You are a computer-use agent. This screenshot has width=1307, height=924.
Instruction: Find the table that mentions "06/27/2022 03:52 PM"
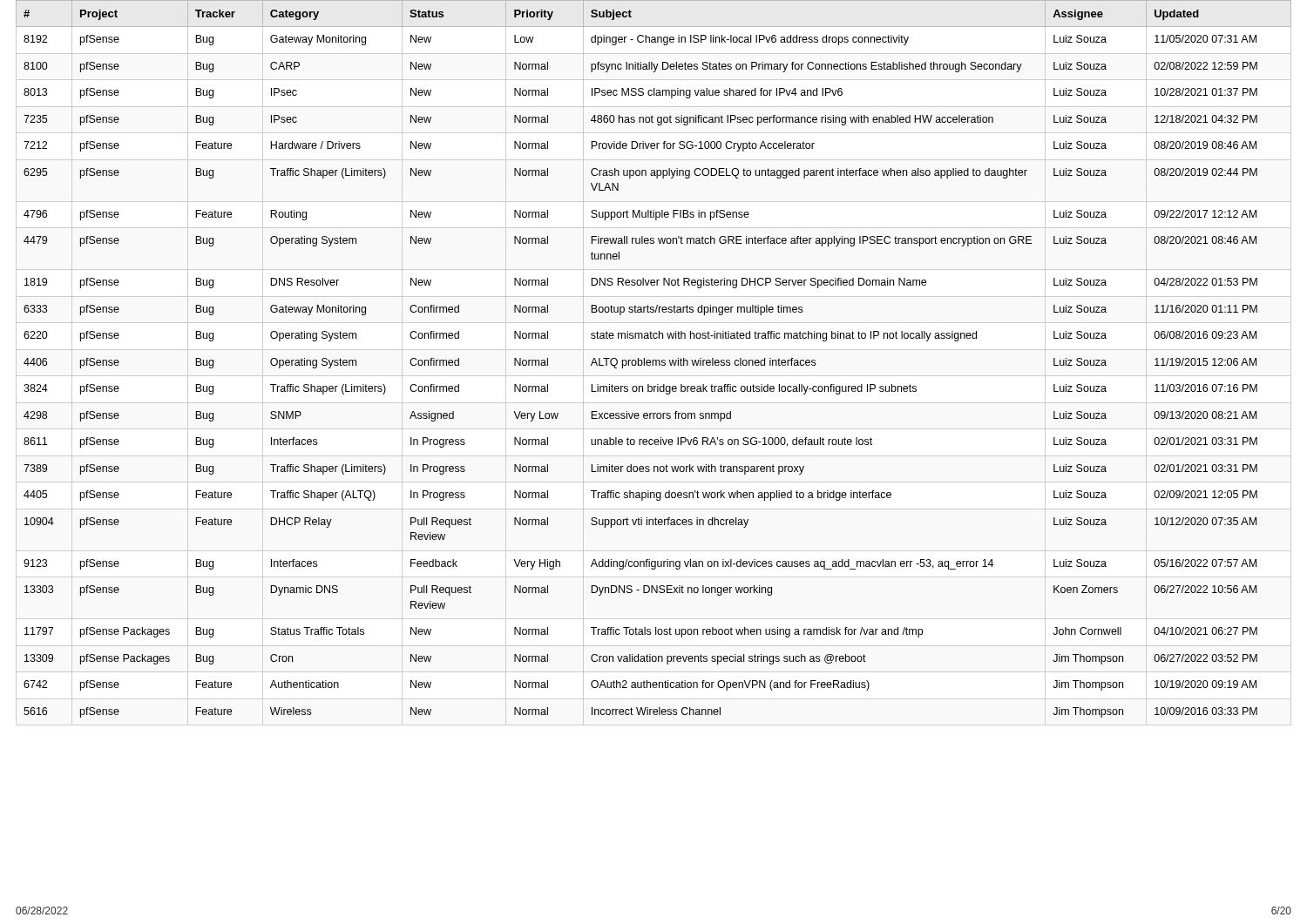tap(654, 363)
